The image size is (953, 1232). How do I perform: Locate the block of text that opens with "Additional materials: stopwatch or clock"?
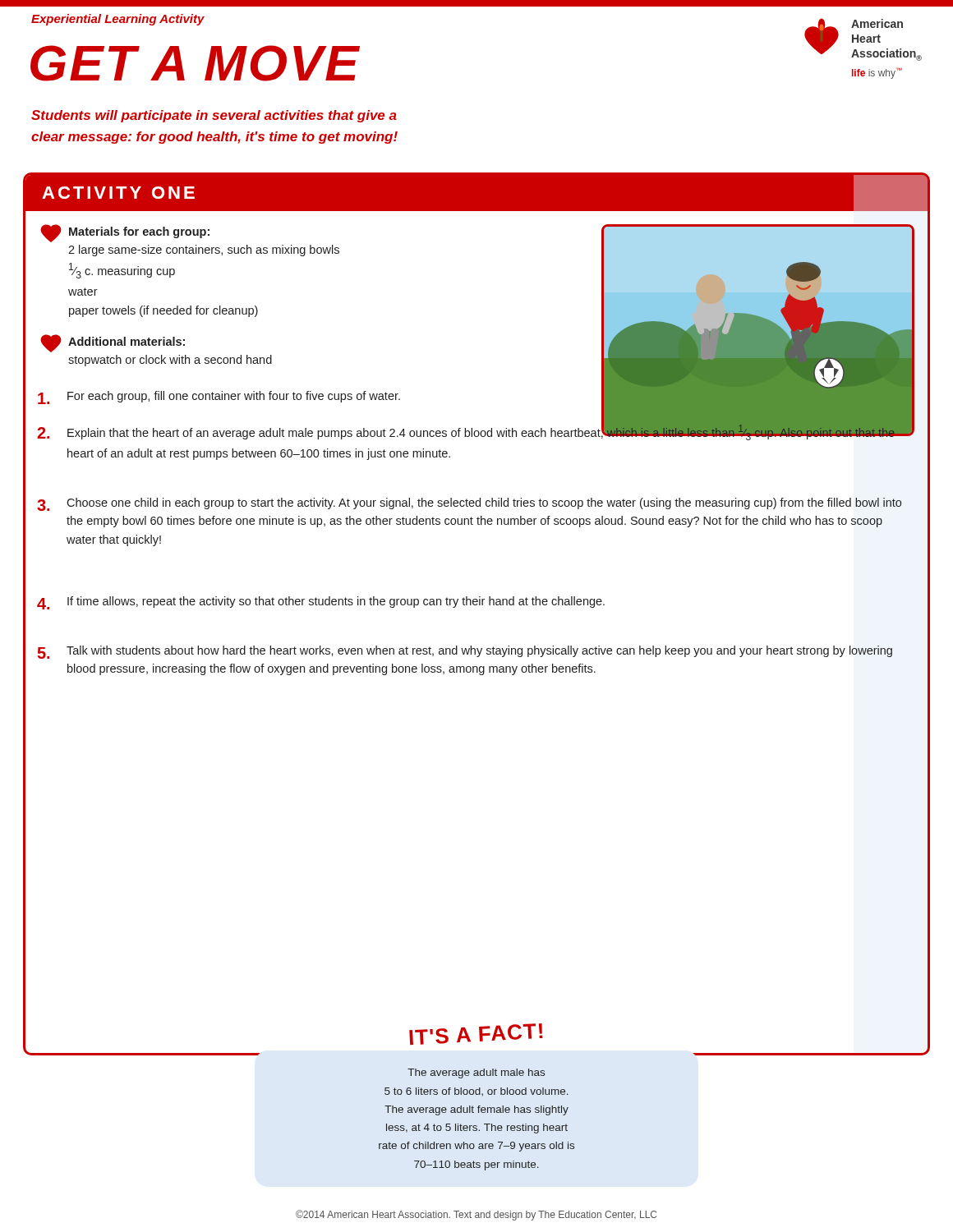point(156,351)
